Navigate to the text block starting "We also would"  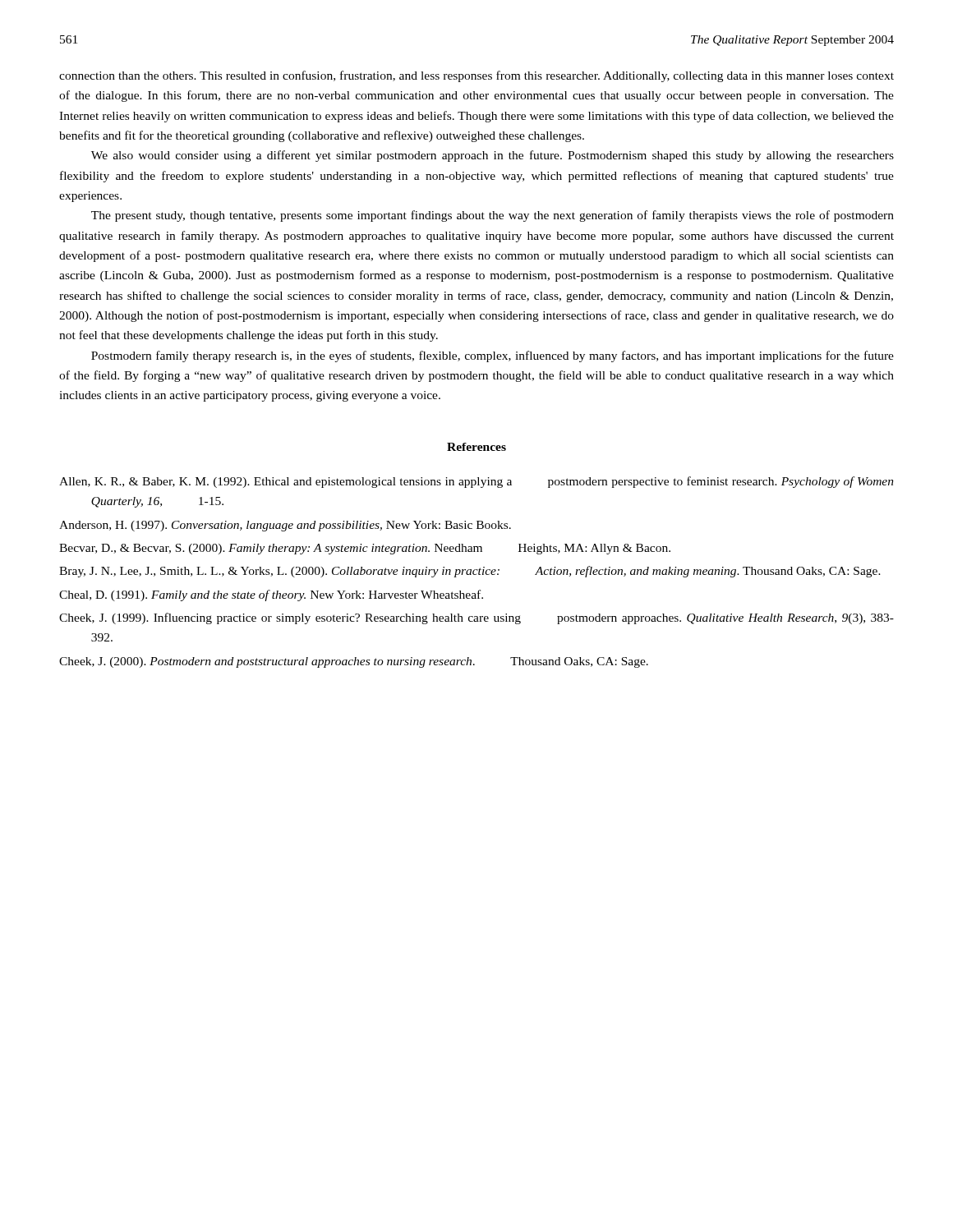(x=476, y=176)
